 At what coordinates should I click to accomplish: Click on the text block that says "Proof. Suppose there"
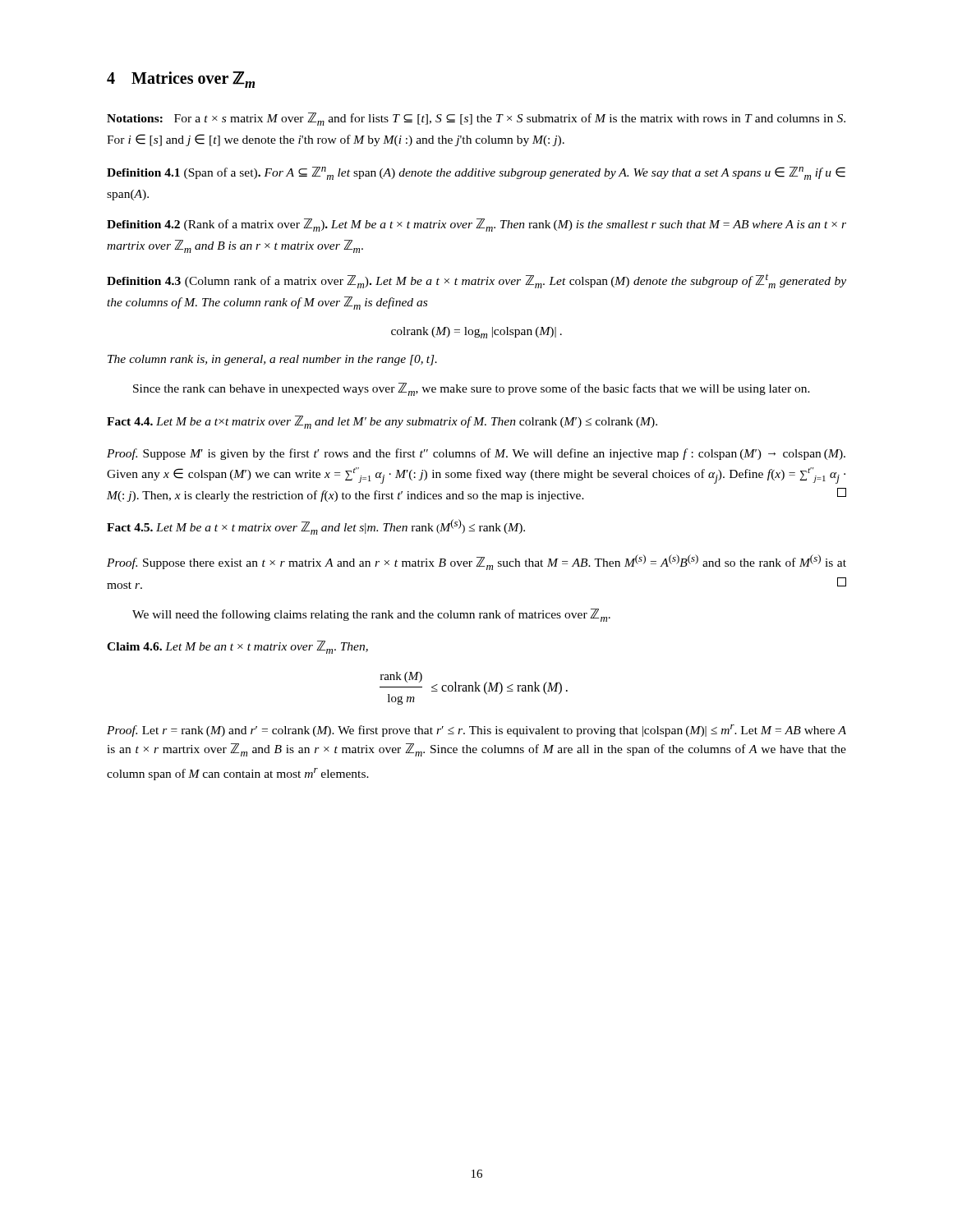click(x=476, y=572)
